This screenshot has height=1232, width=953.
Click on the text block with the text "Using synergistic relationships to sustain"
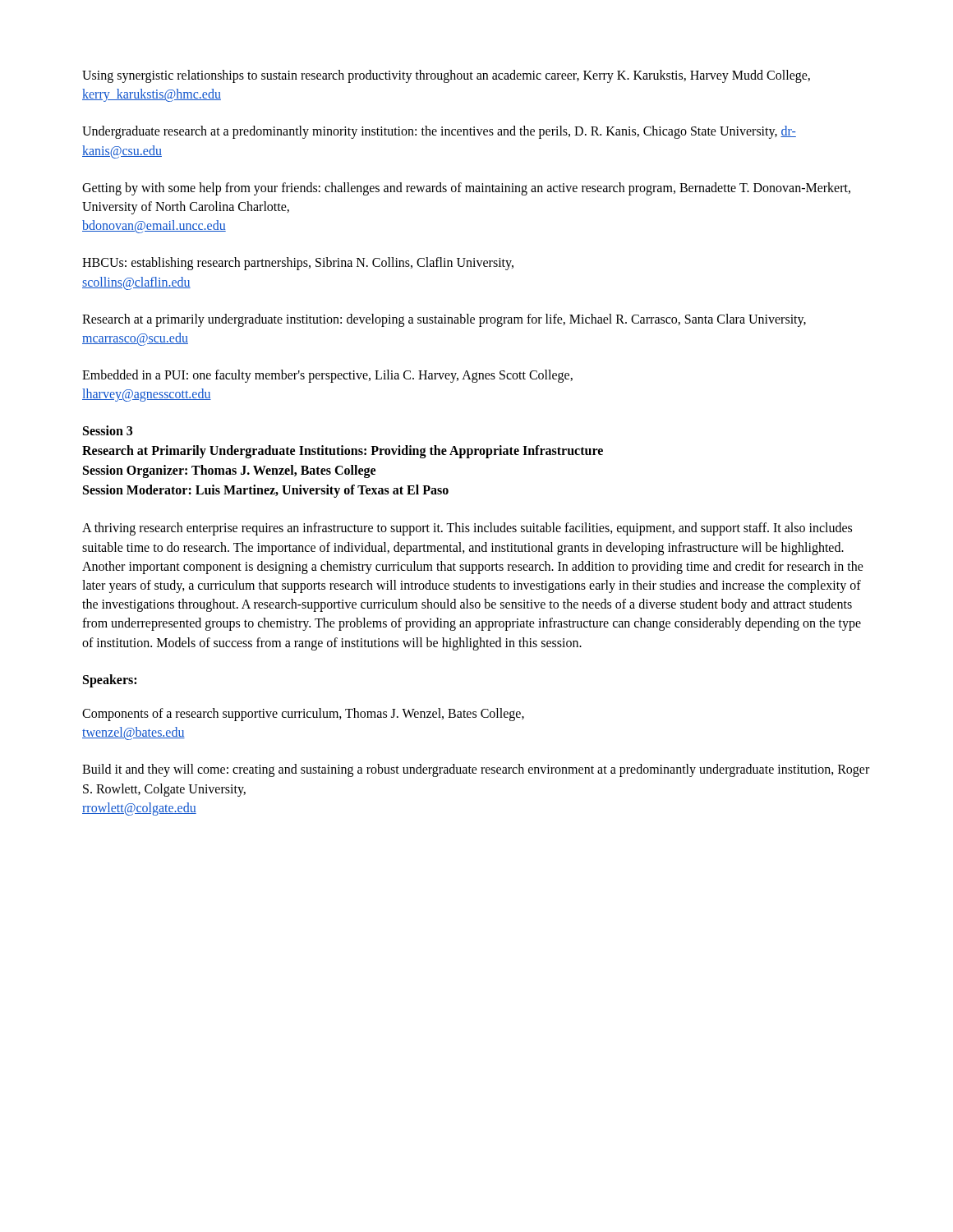[x=446, y=85]
